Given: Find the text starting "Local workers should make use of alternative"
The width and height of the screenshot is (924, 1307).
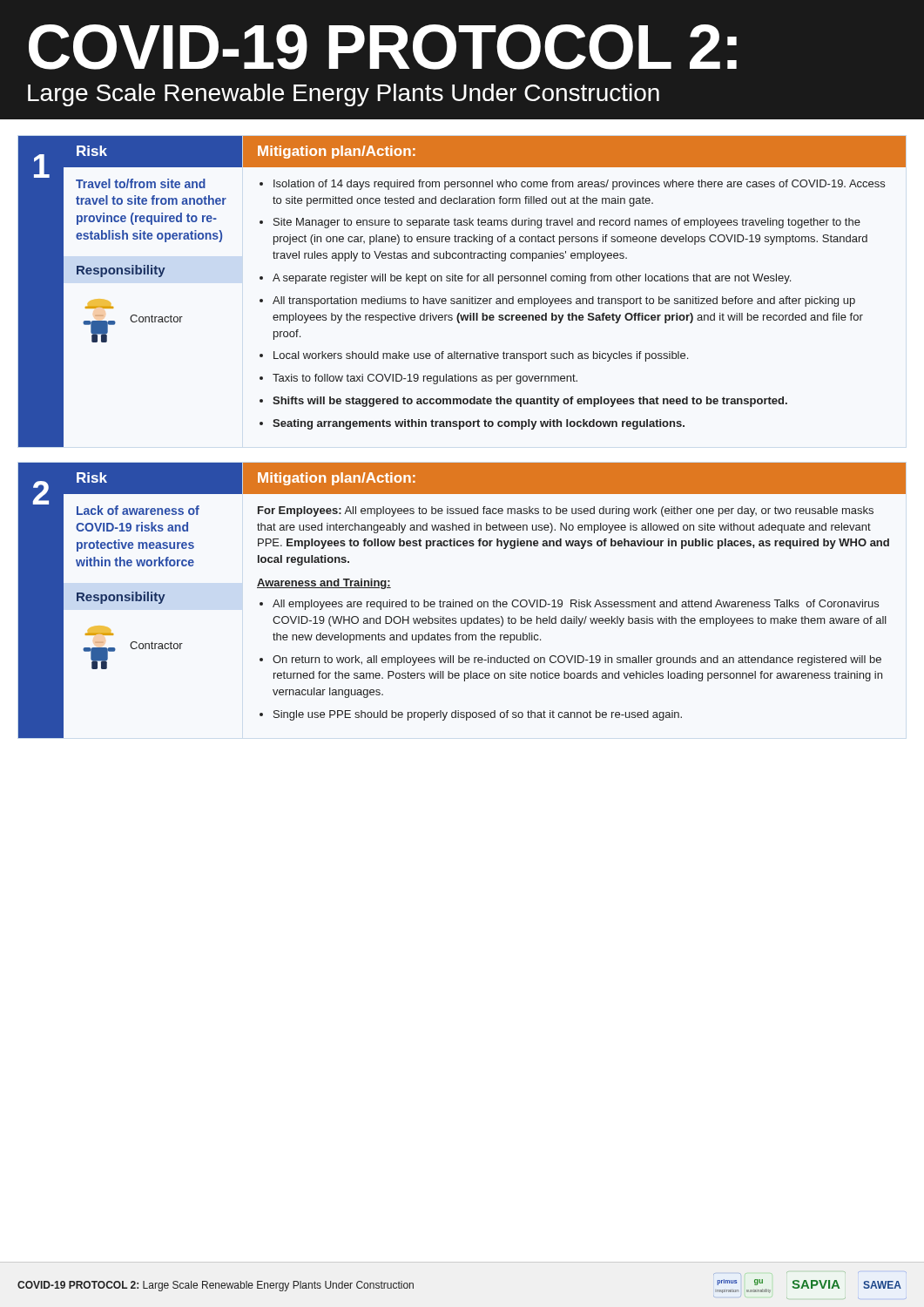Looking at the screenshot, I should [x=481, y=355].
